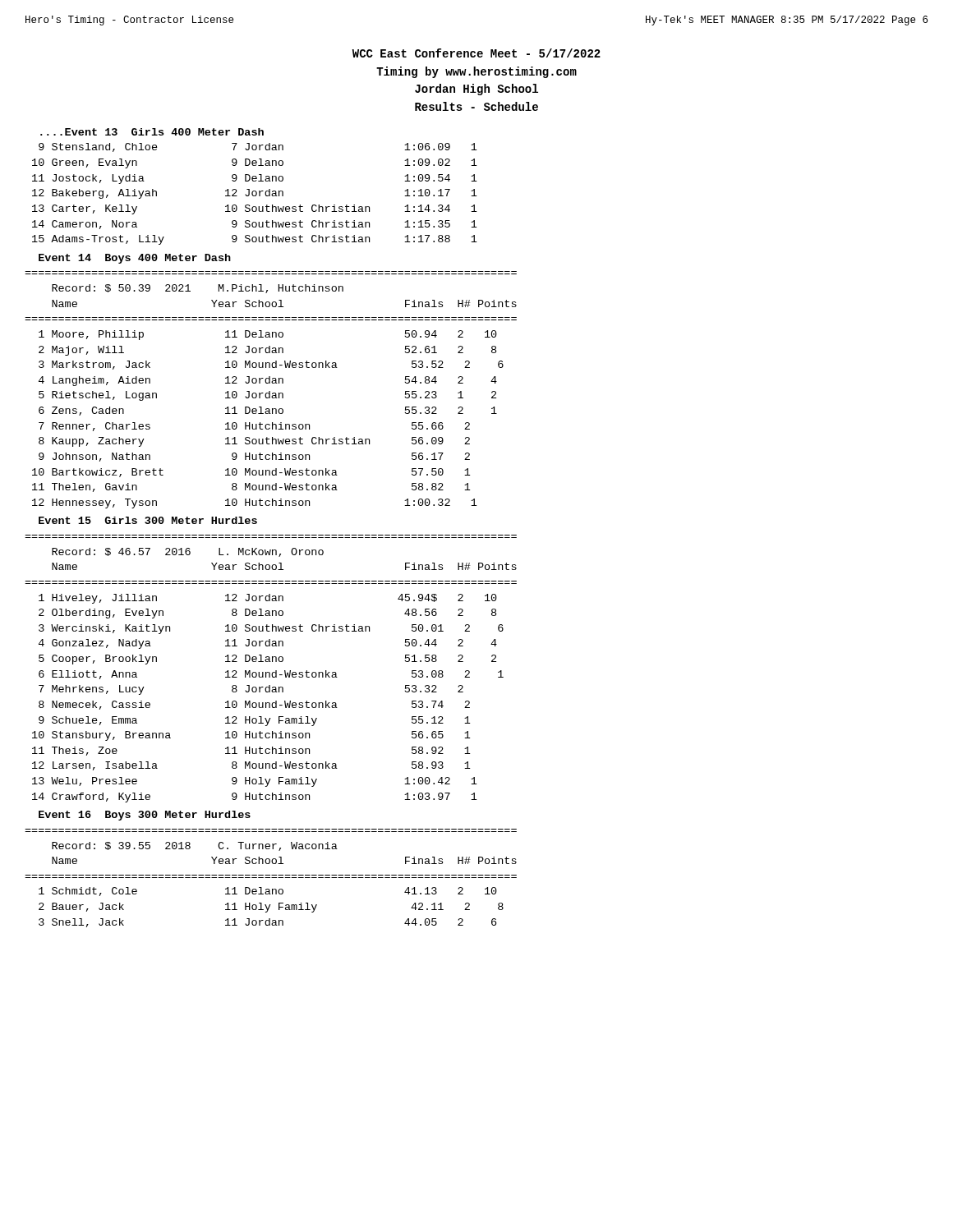Image resolution: width=953 pixels, height=1232 pixels.
Task: Find the section header that reads "....Event 13 Girls"
Action: point(476,133)
